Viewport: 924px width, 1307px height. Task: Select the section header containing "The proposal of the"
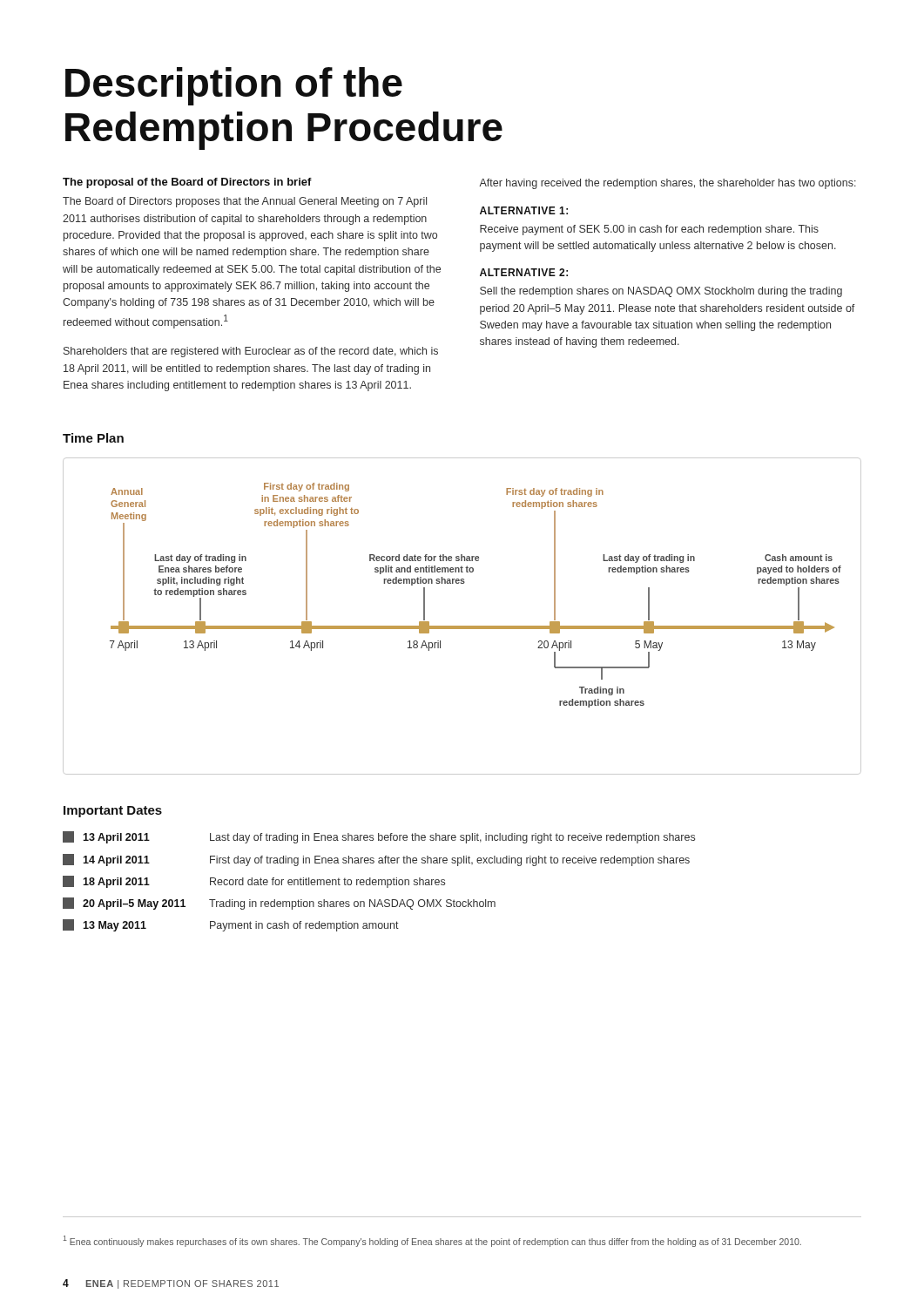coord(254,182)
